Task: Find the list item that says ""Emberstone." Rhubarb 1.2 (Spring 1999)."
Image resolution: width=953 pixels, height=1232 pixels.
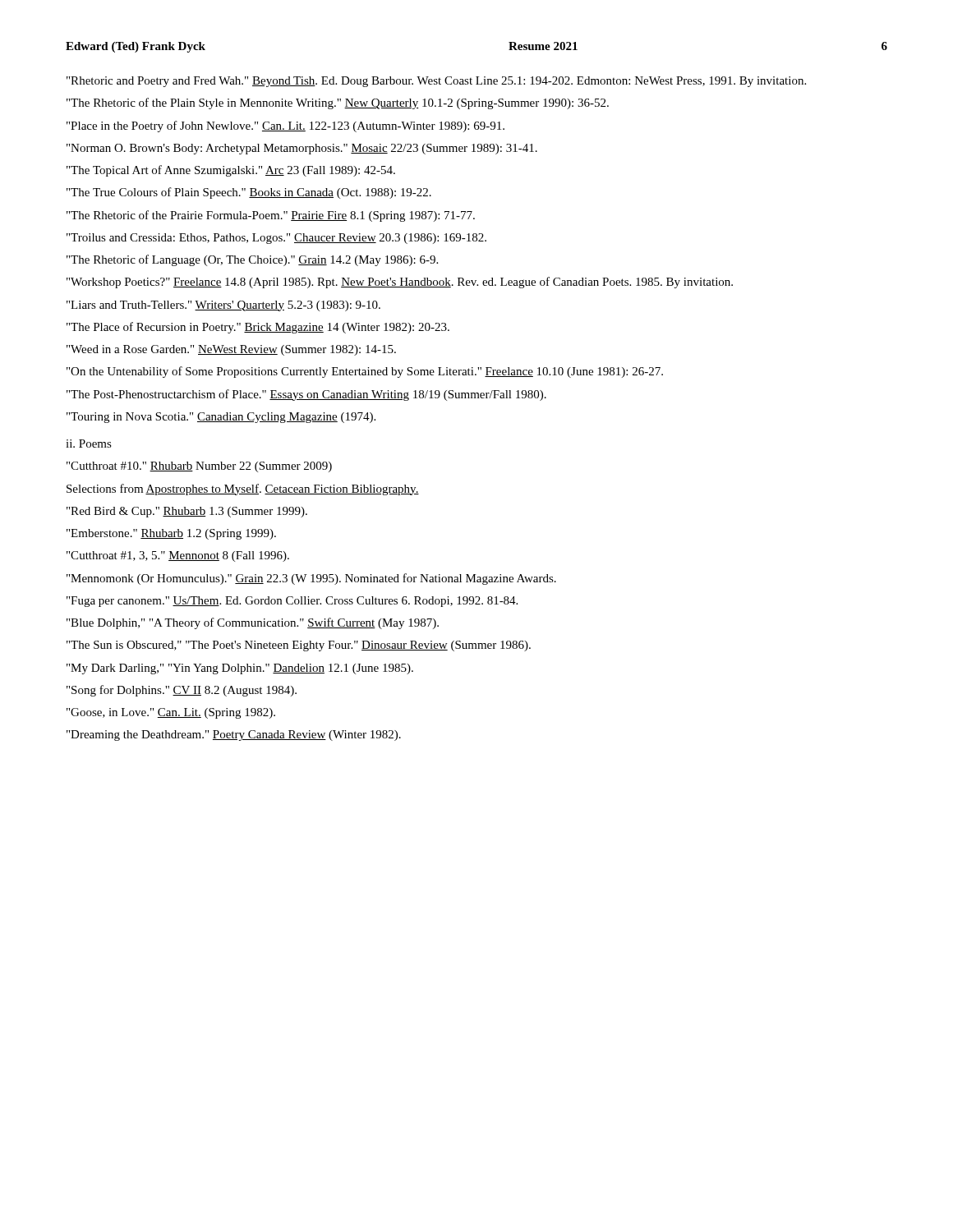Action: coord(171,533)
